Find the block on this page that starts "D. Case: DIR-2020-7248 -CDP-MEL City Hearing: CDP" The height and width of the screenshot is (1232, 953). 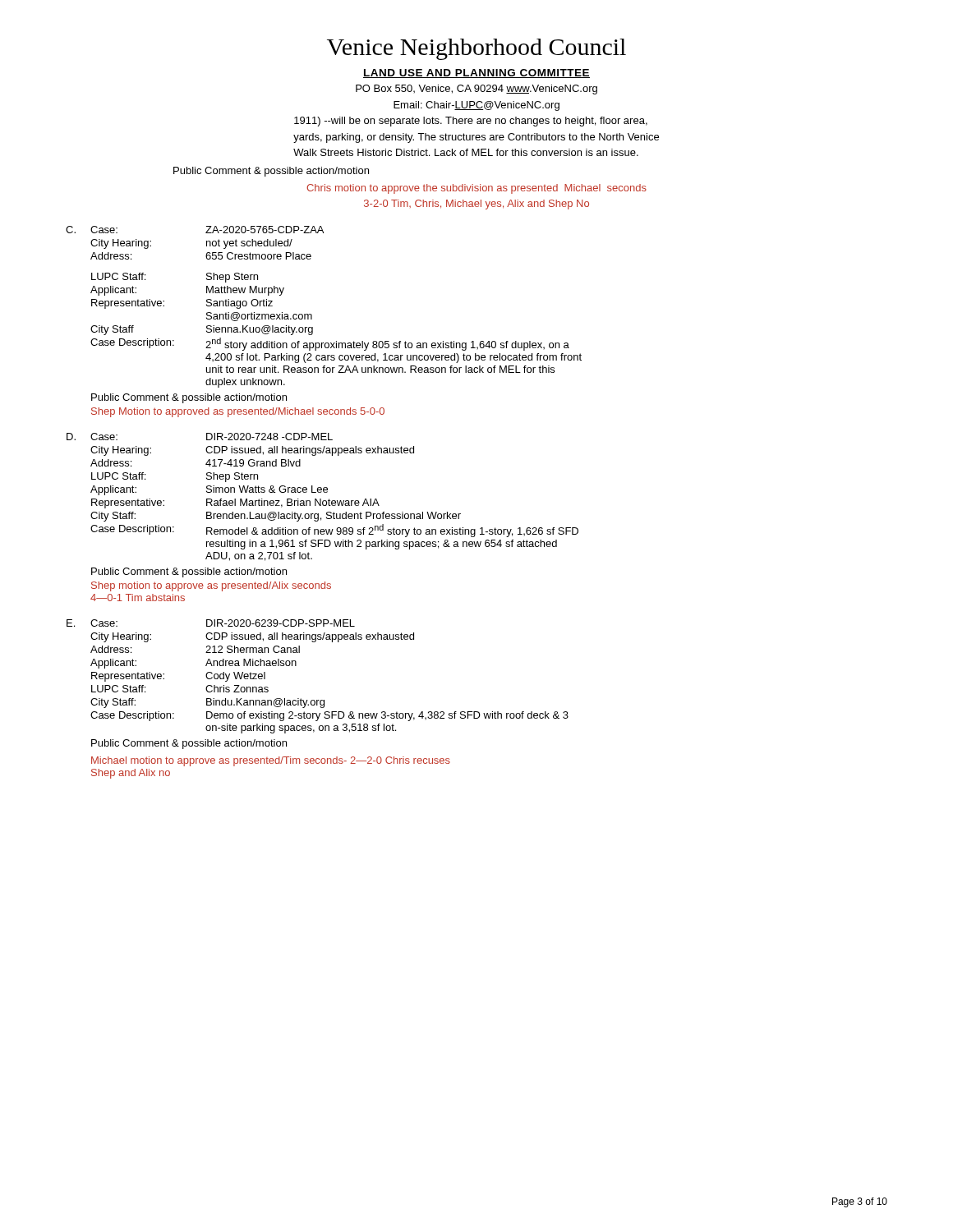[476, 517]
